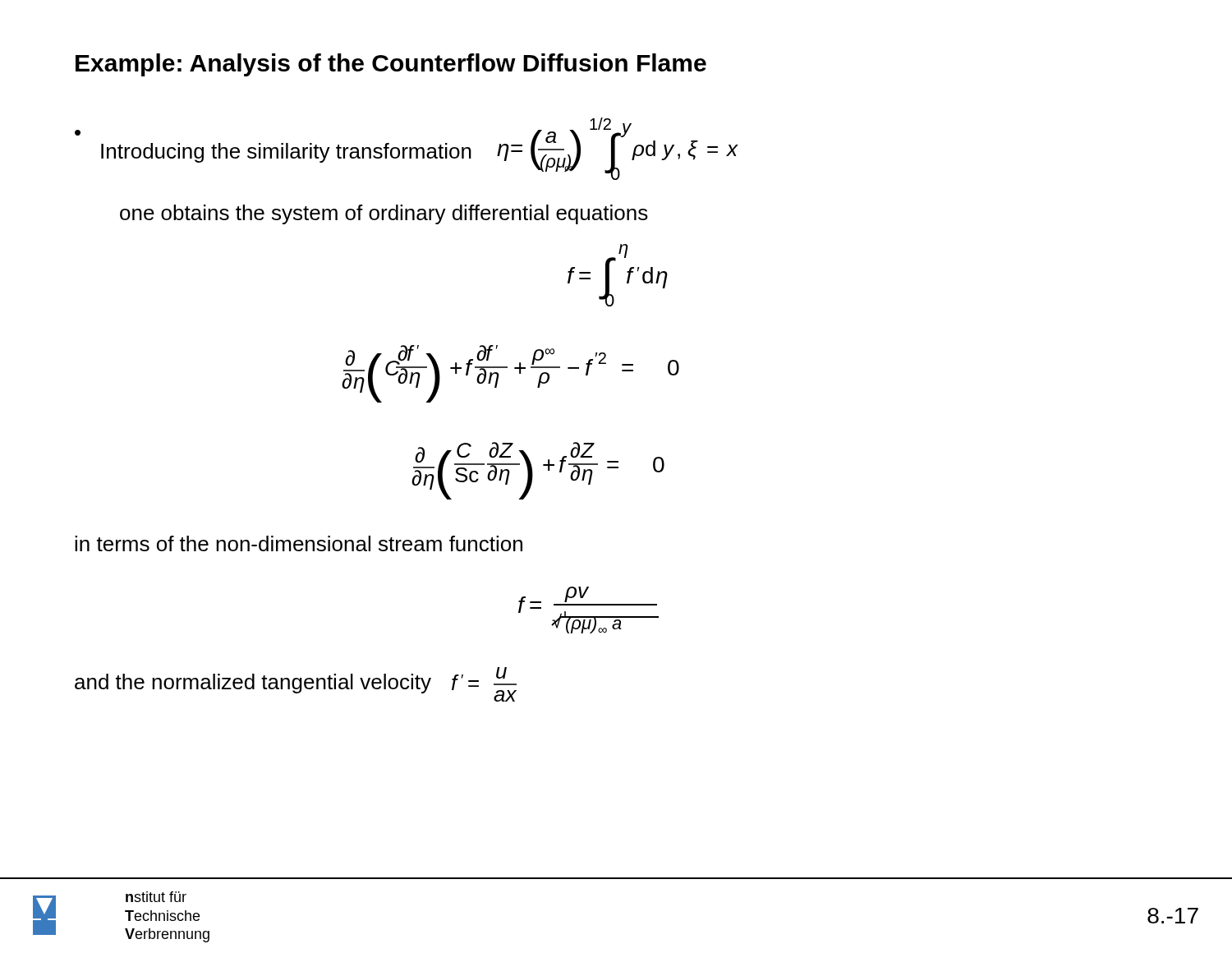Image resolution: width=1232 pixels, height=953 pixels.
Task: Select the list item containing "• Introducing the"
Action: coord(445,151)
